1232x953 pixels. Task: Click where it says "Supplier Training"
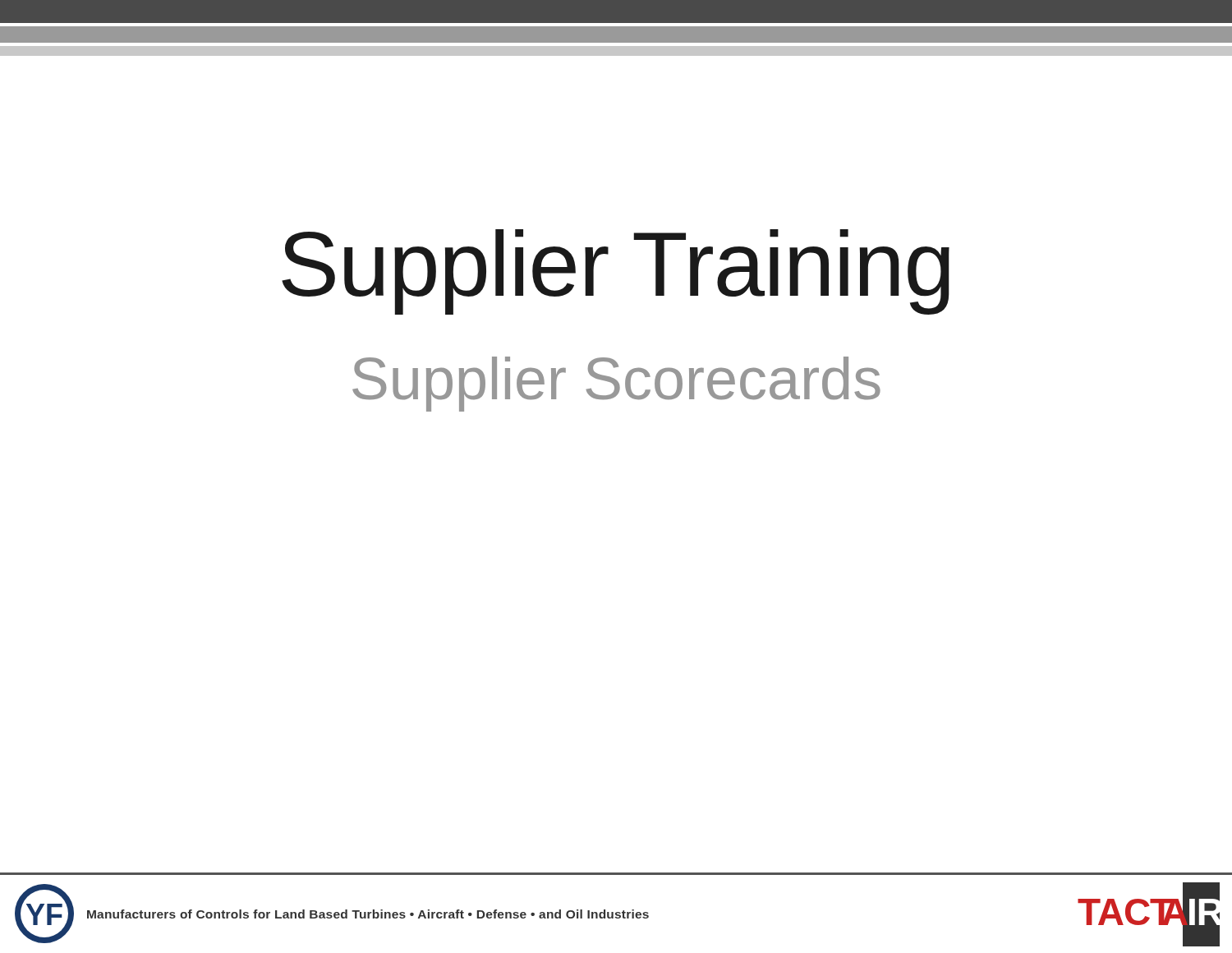616,264
